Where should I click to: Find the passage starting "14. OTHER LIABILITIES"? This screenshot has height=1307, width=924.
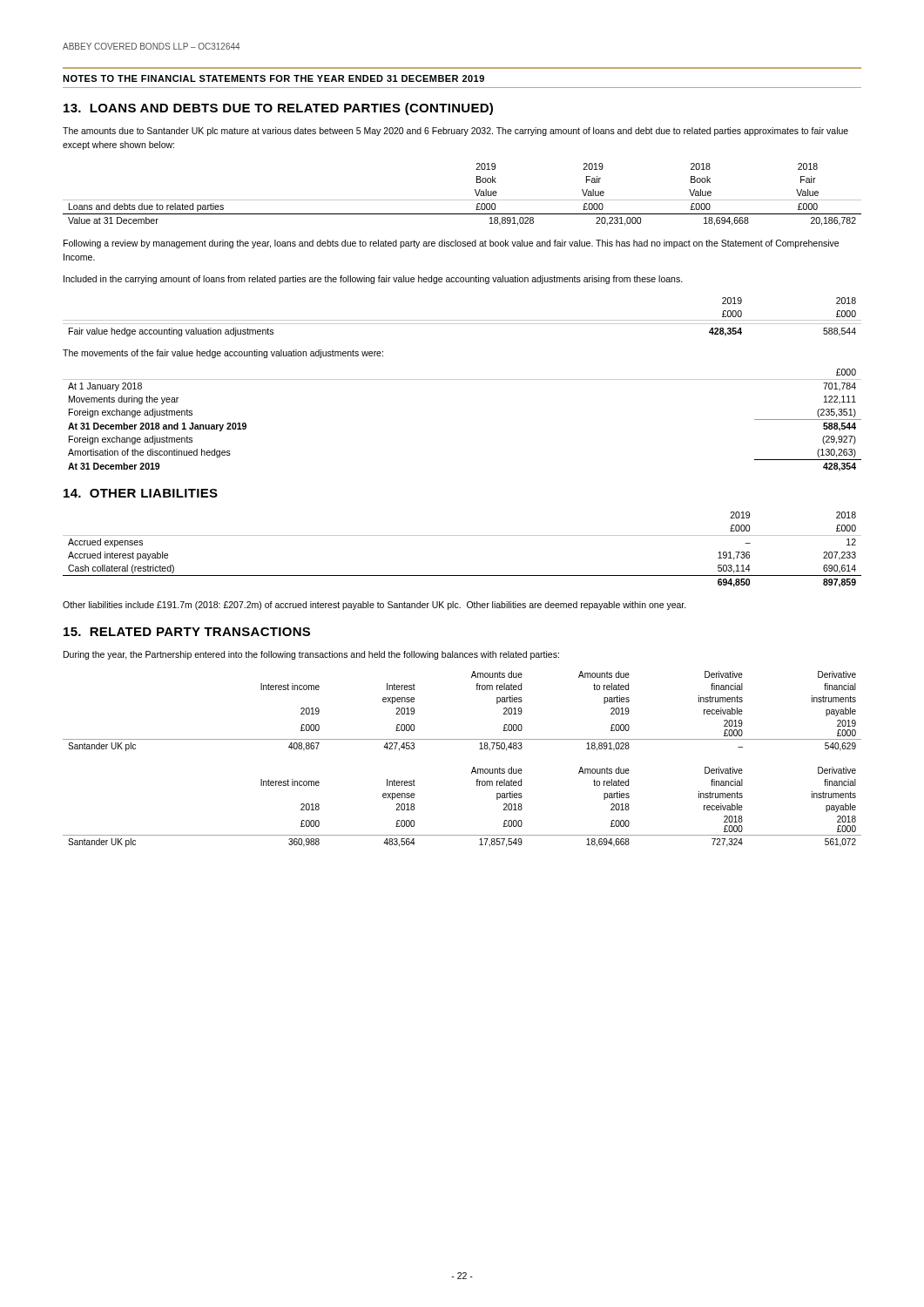pos(140,492)
